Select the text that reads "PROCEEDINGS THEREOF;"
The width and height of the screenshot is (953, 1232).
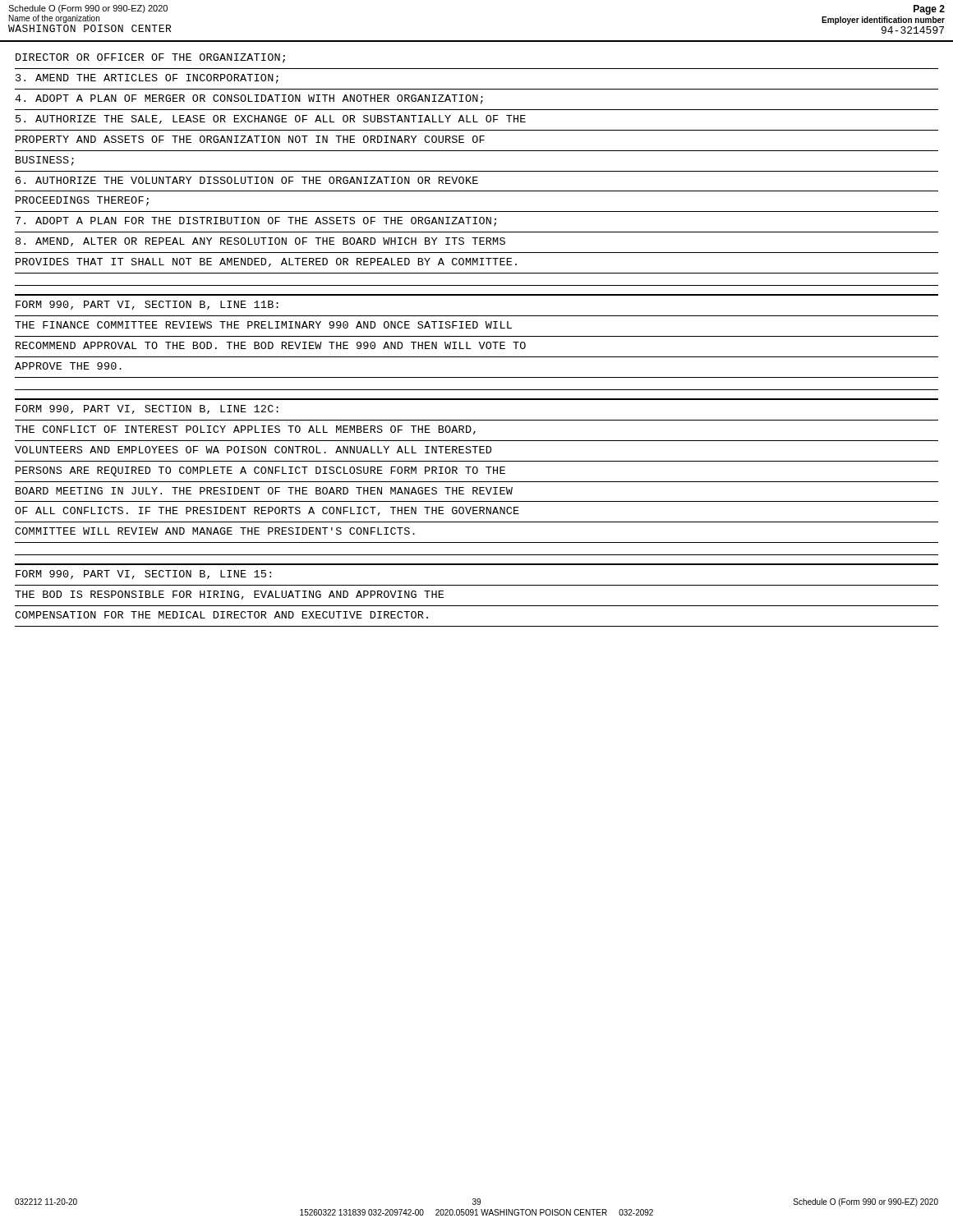pos(83,201)
